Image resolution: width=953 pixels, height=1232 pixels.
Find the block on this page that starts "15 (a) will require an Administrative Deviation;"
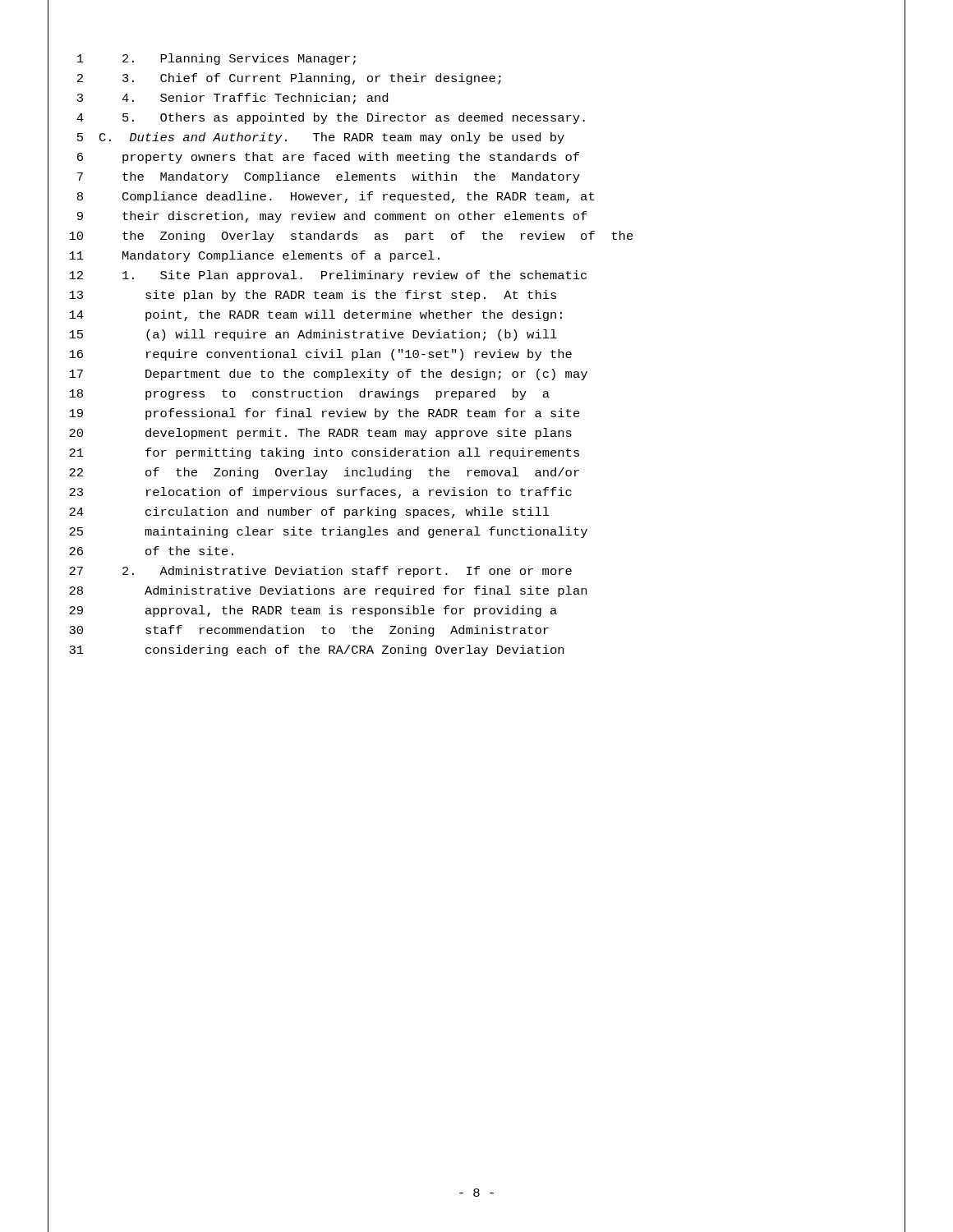(472, 335)
